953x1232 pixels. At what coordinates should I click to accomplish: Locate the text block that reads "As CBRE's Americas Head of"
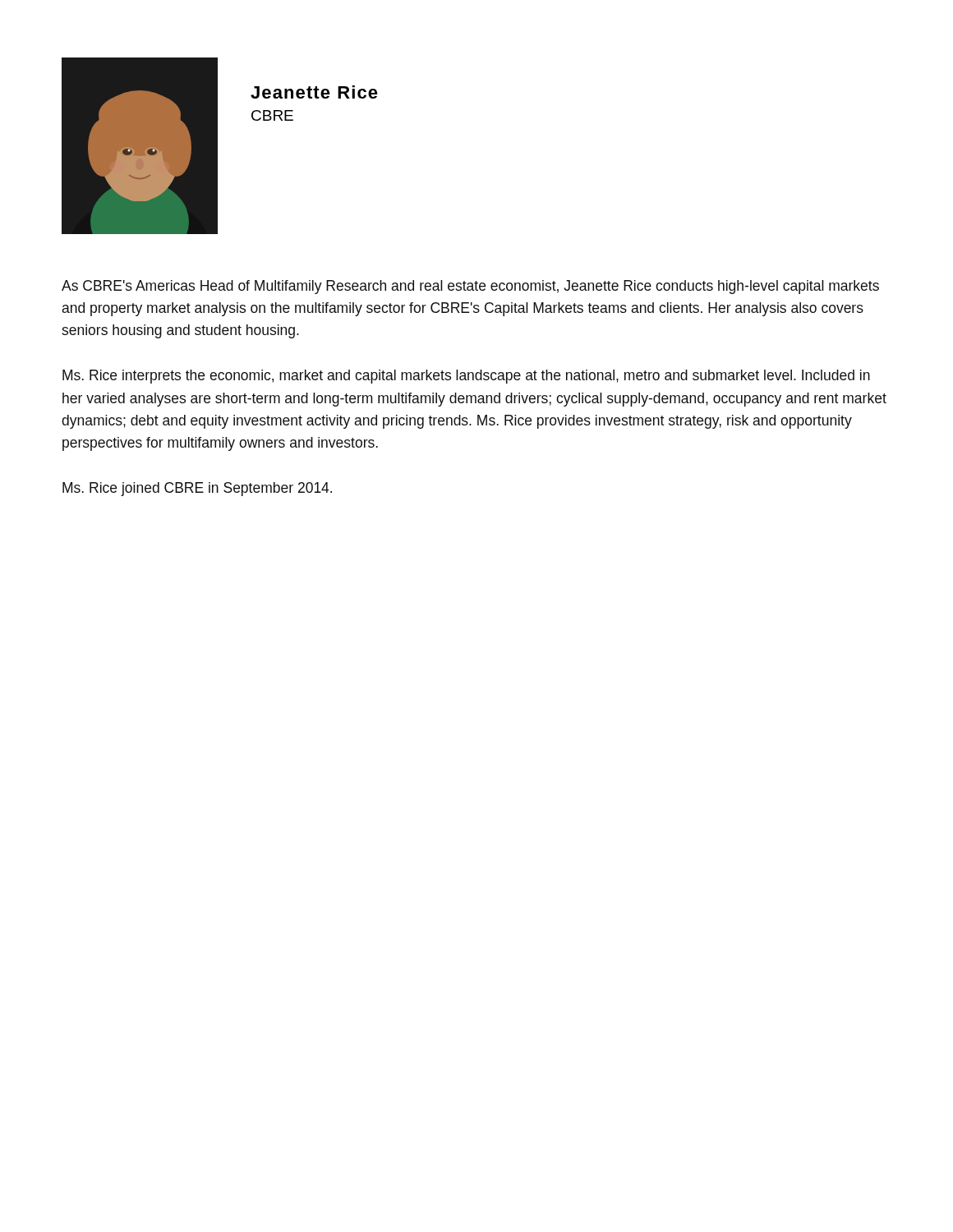[x=471, y=308]
